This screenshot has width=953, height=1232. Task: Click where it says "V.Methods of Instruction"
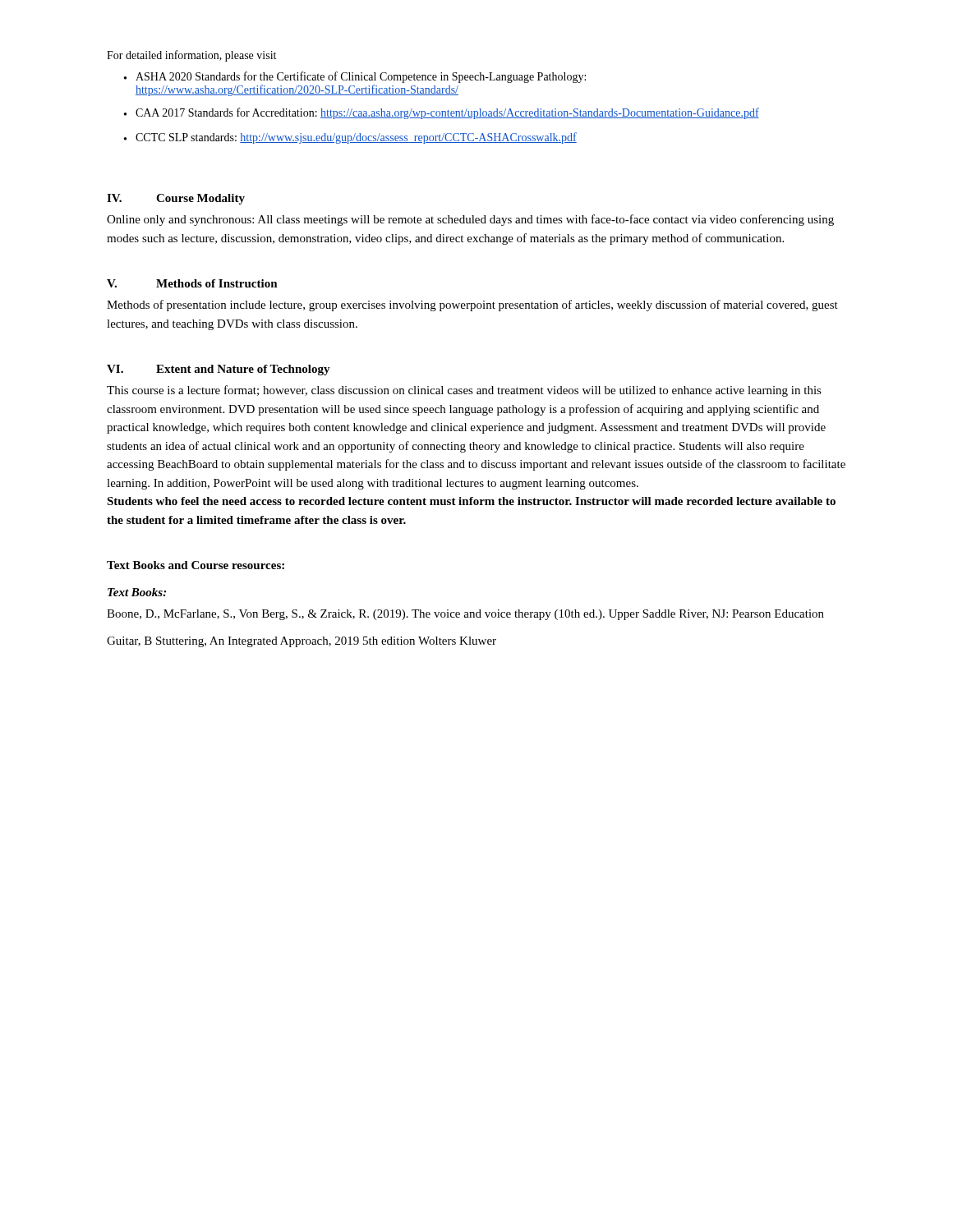[192, 284]
